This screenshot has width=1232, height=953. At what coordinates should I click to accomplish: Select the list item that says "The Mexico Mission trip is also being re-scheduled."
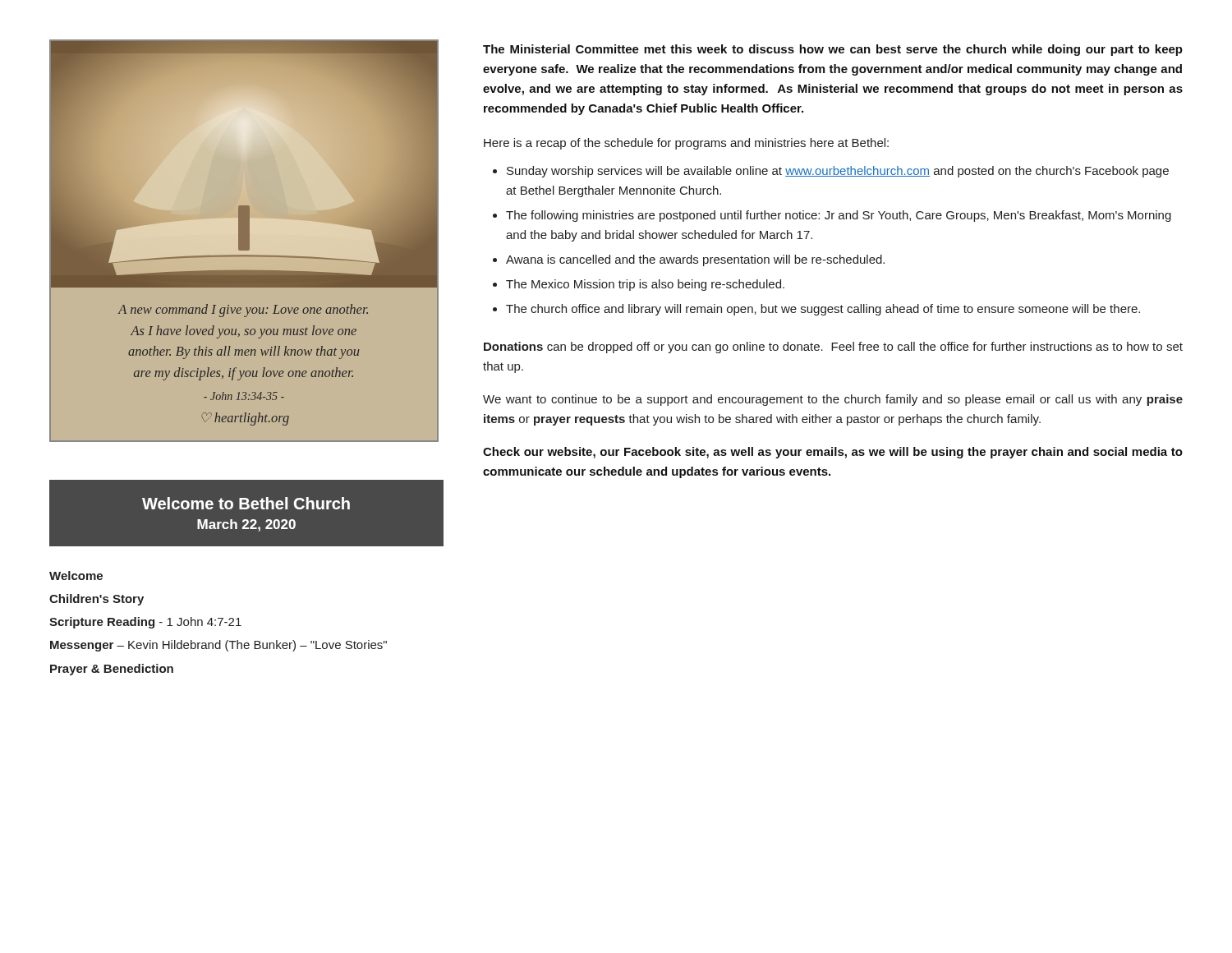[646, 284]
